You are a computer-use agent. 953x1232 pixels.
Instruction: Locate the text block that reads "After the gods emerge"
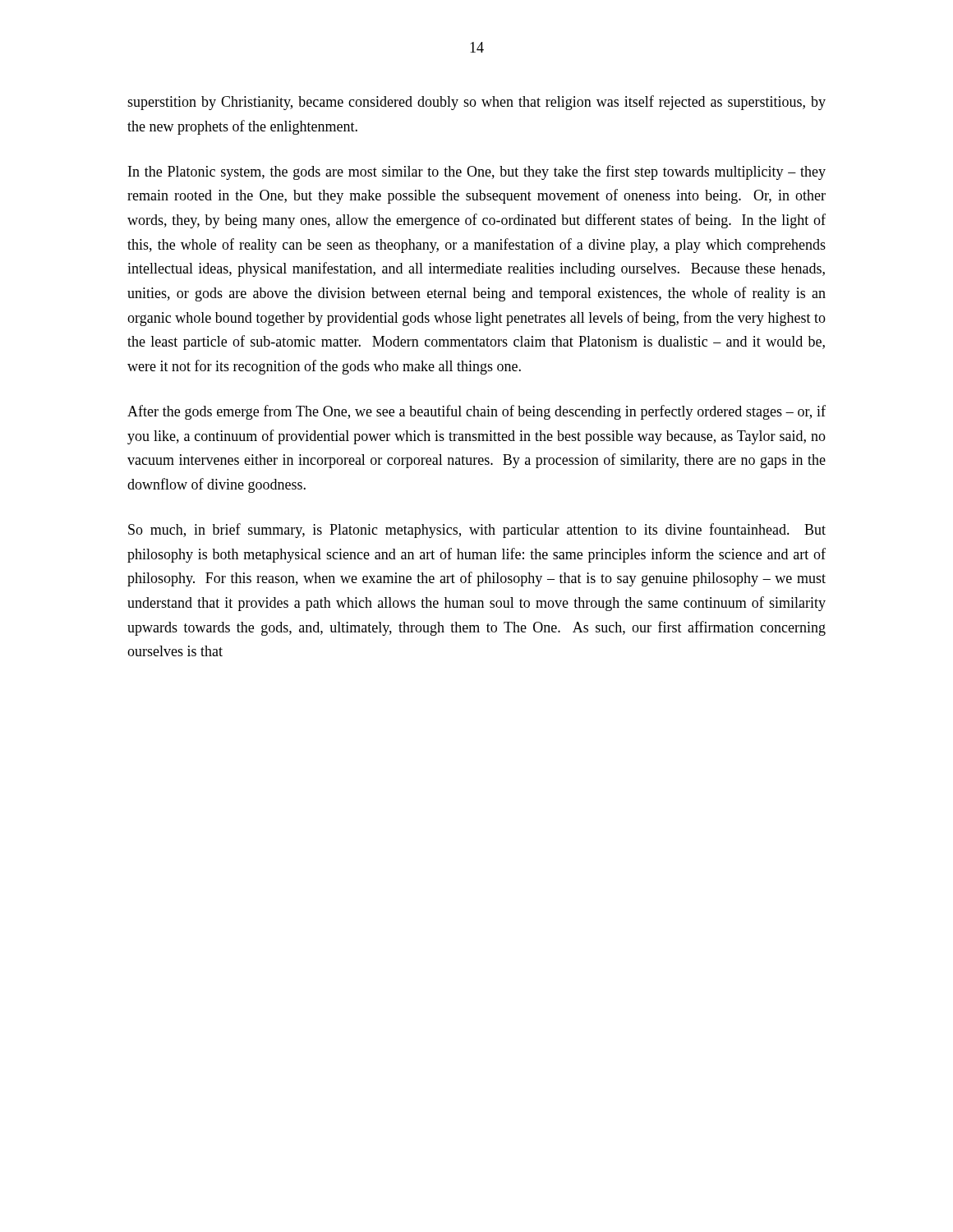(x=476, y=448)
